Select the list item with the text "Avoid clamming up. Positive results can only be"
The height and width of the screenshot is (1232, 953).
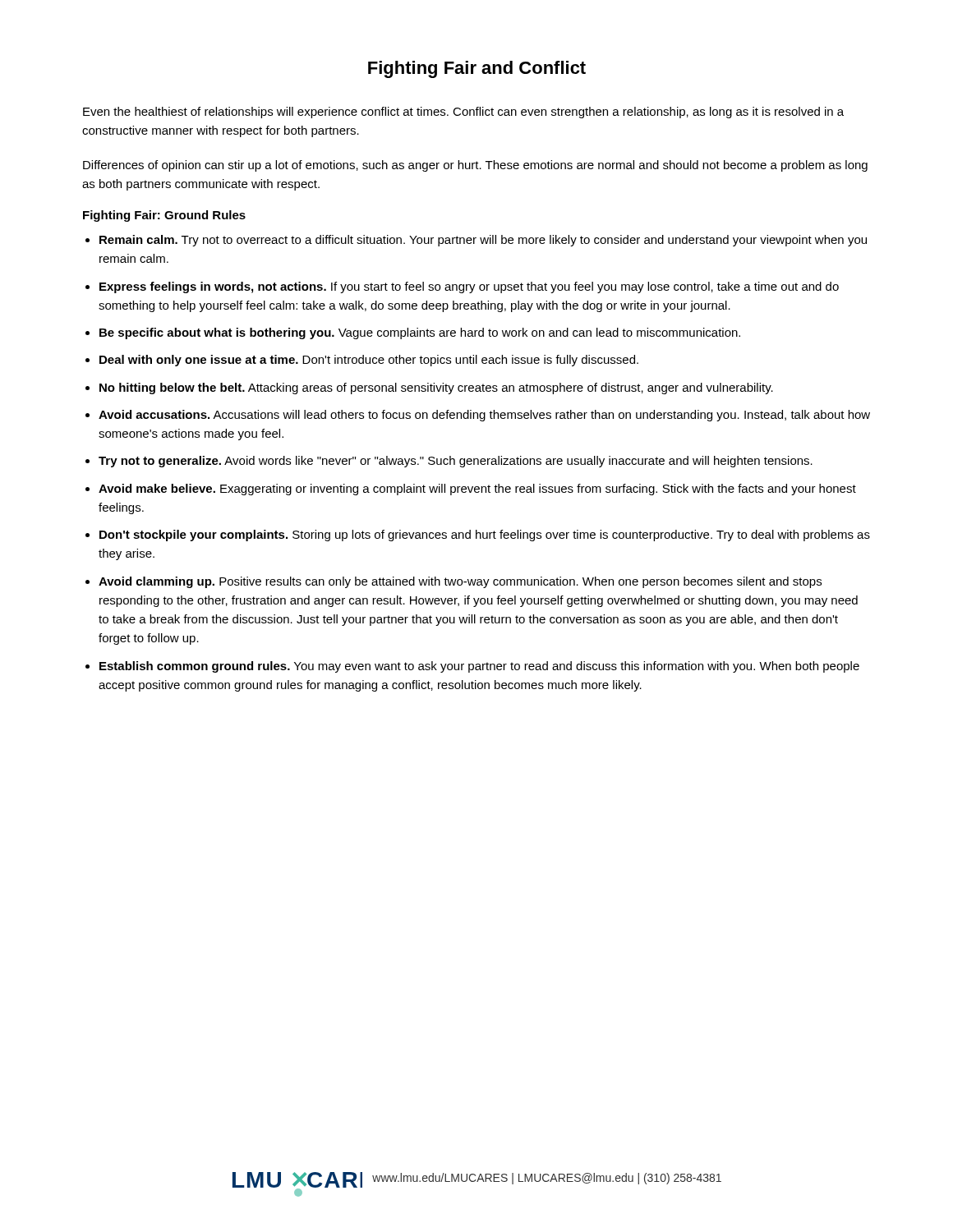[478, 609]
